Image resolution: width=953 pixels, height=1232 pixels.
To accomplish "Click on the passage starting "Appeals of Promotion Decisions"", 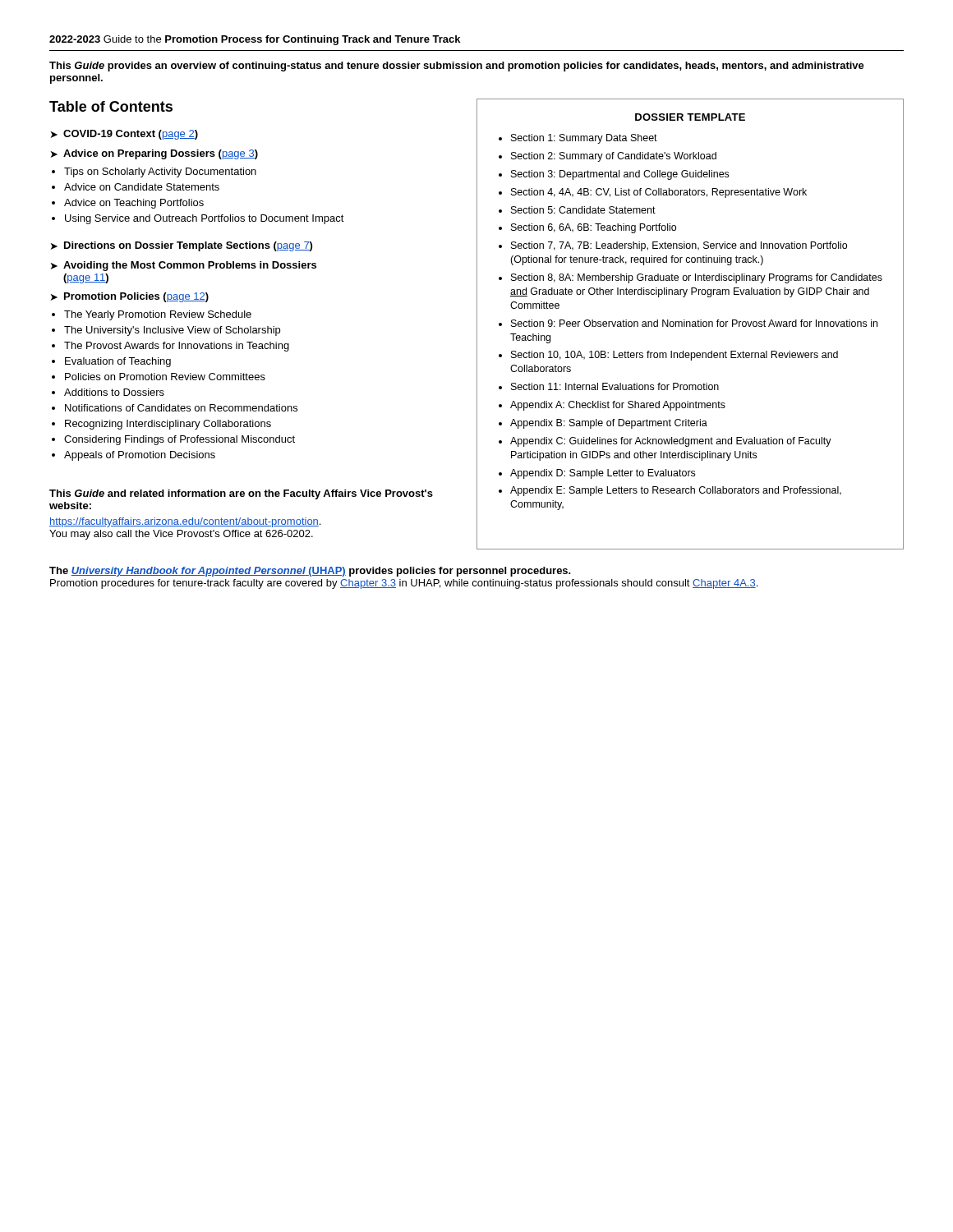I will 140,455.
